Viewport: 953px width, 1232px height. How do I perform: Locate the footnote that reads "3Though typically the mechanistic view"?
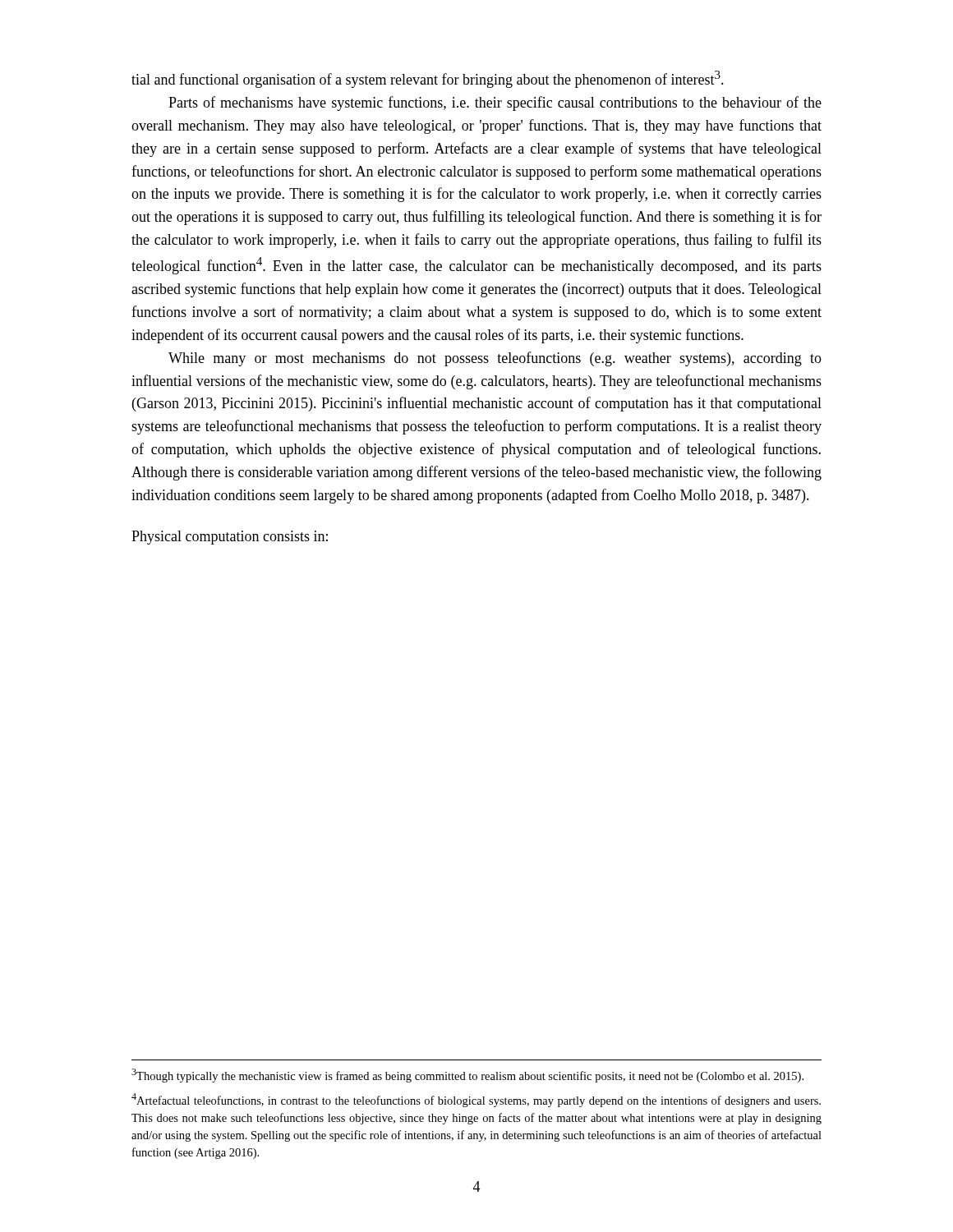[x=476, y=1113]
